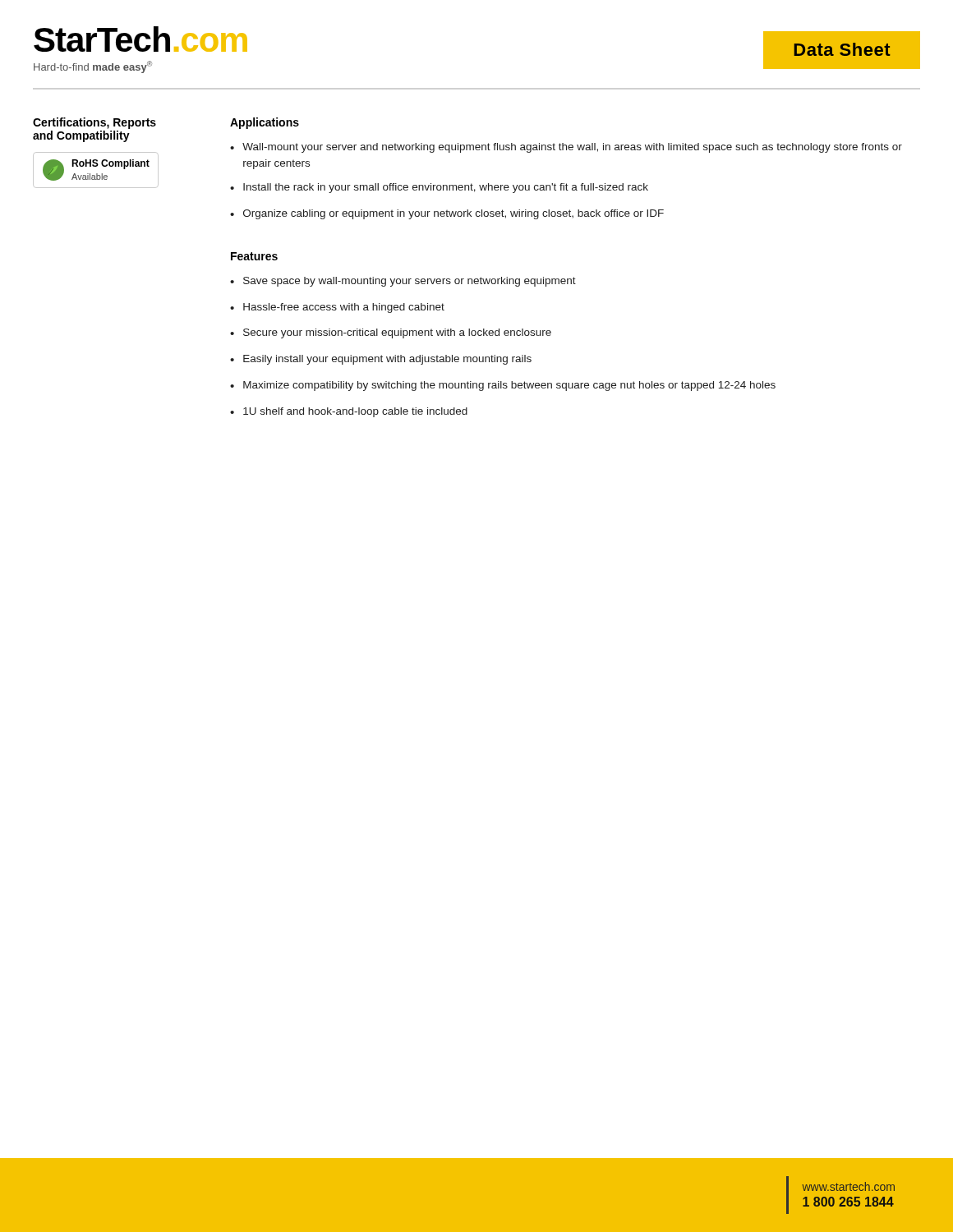Click on the logo
953x1232 pixels.
(141, 48)
